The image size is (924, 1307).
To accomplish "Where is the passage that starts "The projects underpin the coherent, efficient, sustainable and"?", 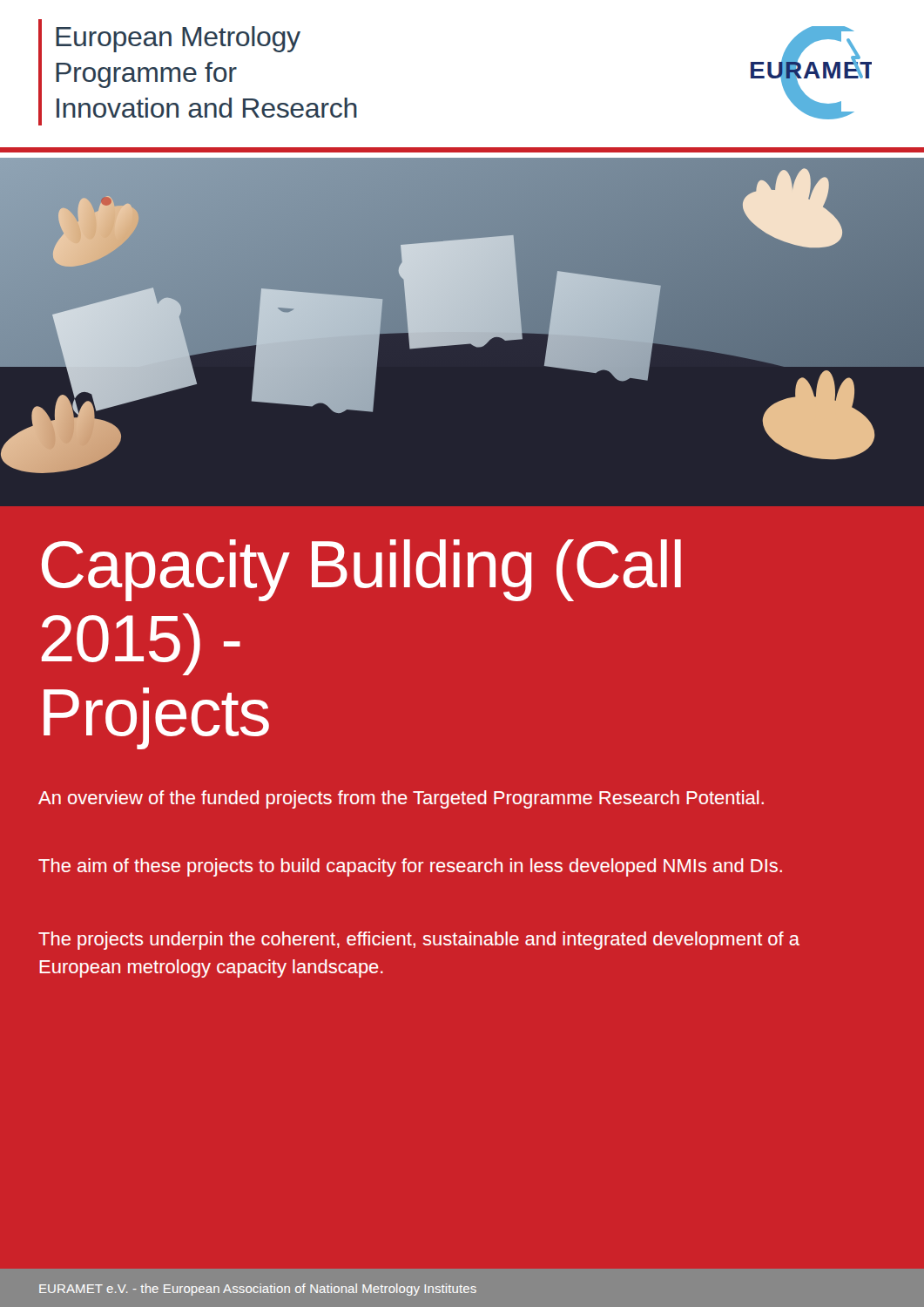I will [419, 953].
